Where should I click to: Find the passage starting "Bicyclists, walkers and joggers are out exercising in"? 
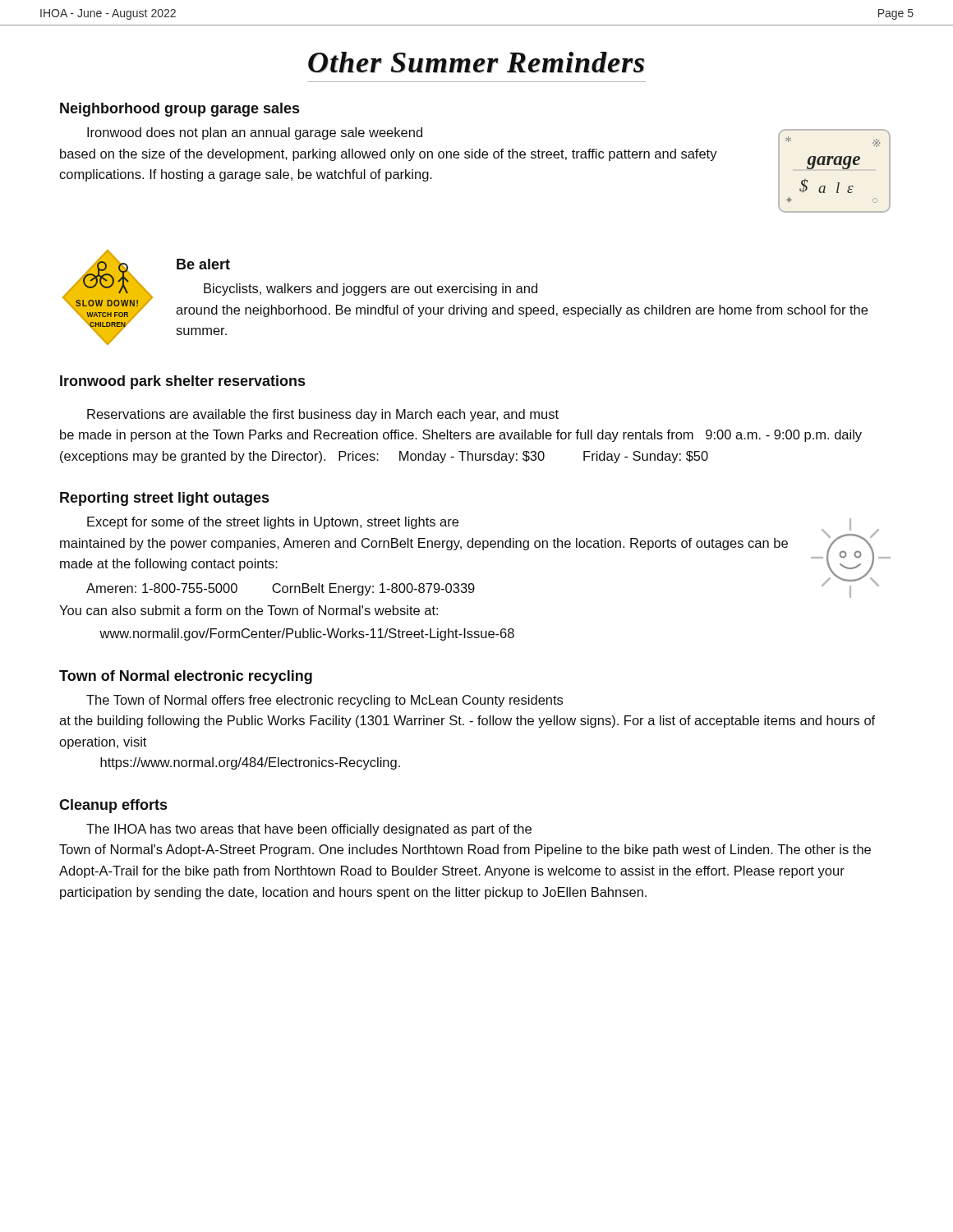[x=535, y=308]
